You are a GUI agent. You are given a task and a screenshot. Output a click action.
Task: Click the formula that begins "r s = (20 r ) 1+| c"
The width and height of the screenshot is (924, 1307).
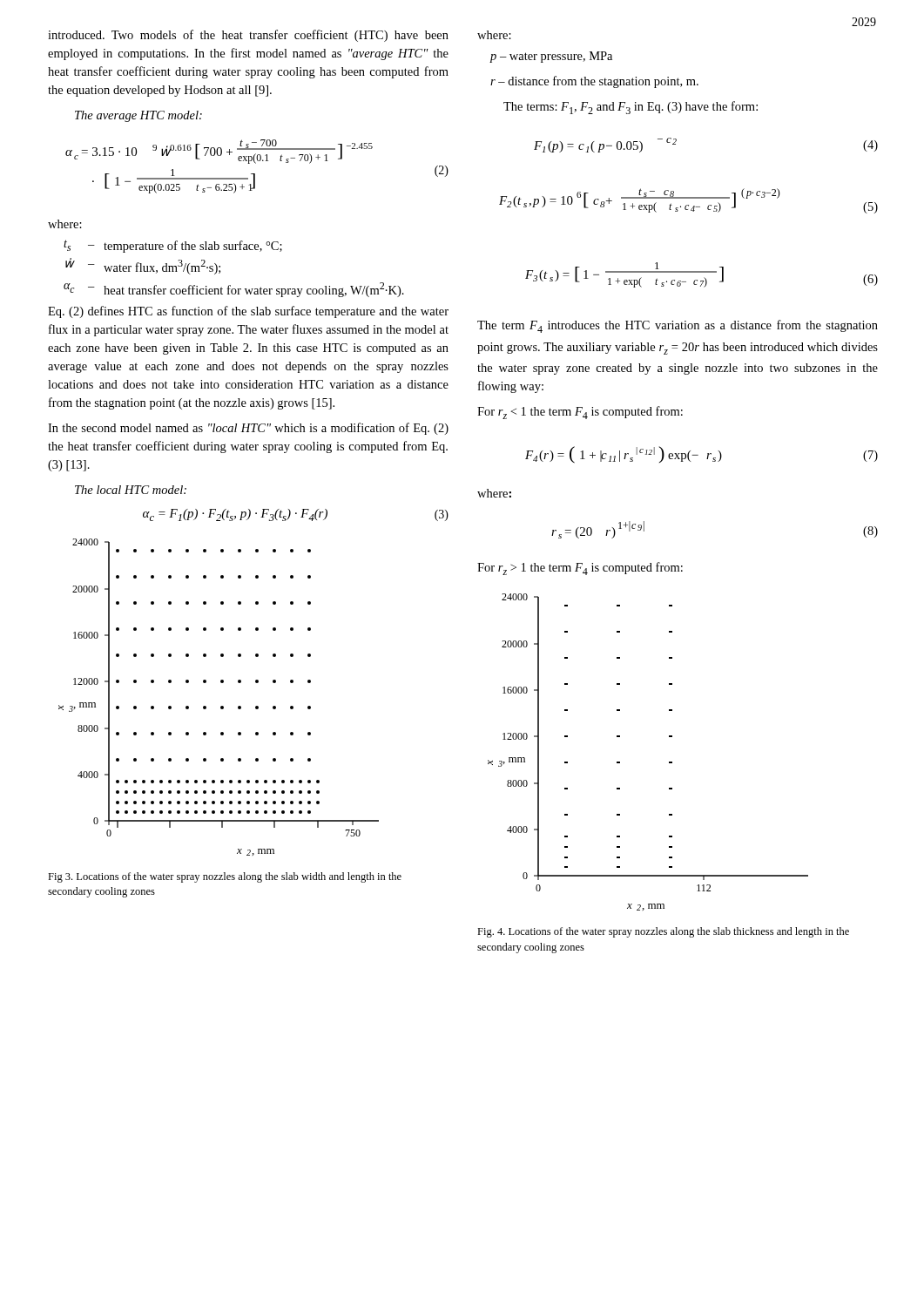(x=590, y=528)
